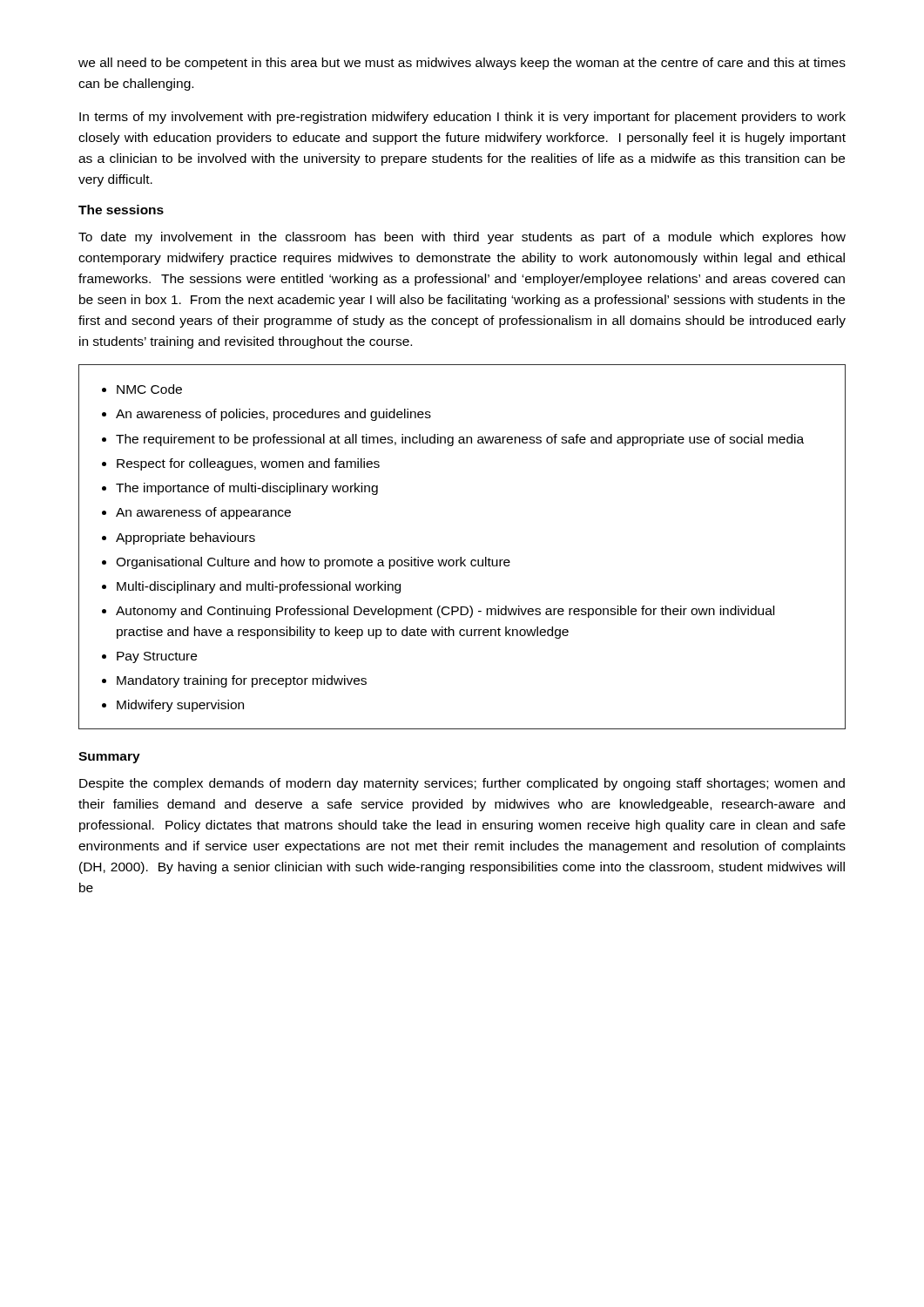Find the list item containing "Appropriate behaviours"
The height and width of the screenshot is (1307, 924).
(x=186, y=537)
